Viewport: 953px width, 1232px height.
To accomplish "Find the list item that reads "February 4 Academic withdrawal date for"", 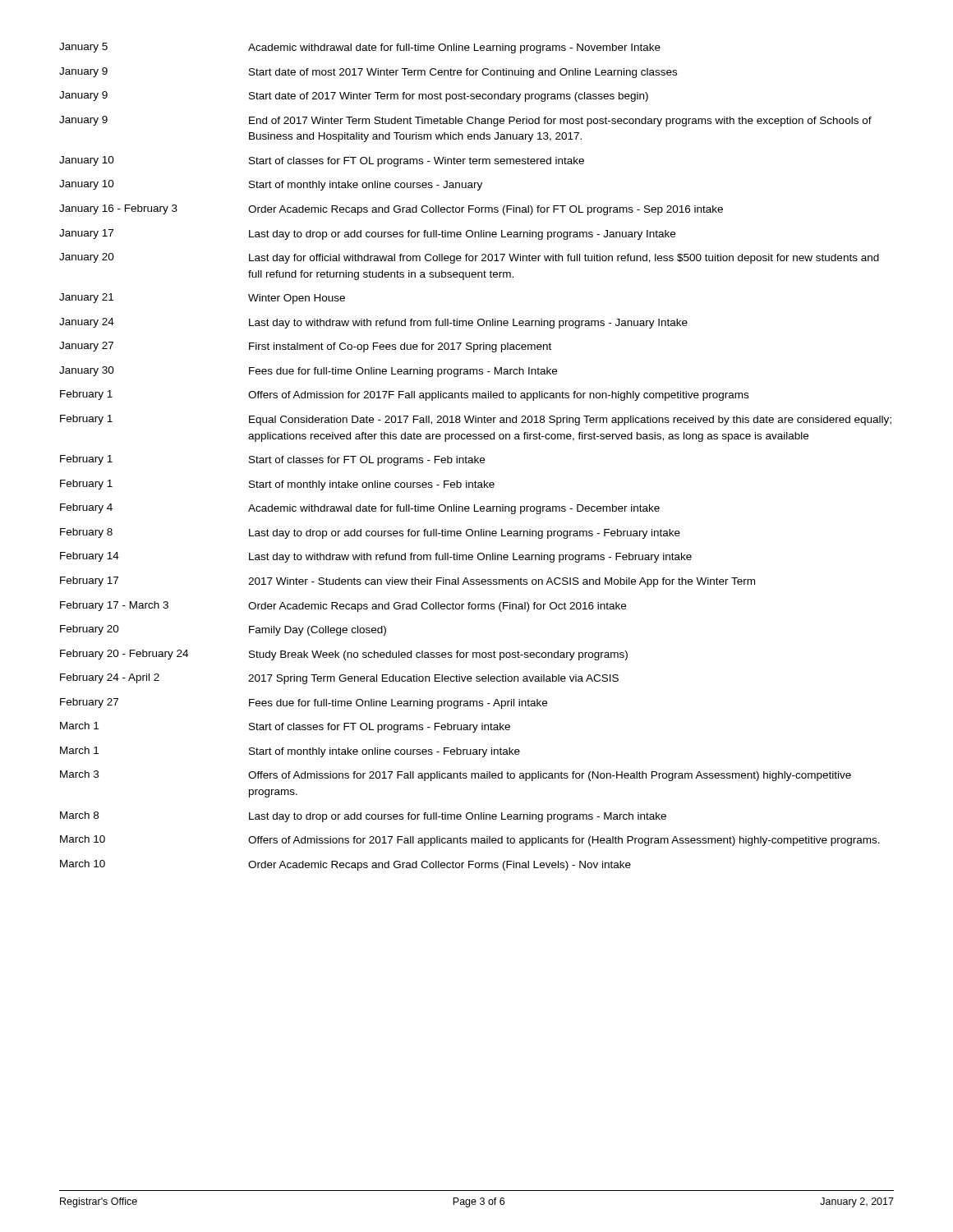I will pyautogui.click(x=476, y=508).
